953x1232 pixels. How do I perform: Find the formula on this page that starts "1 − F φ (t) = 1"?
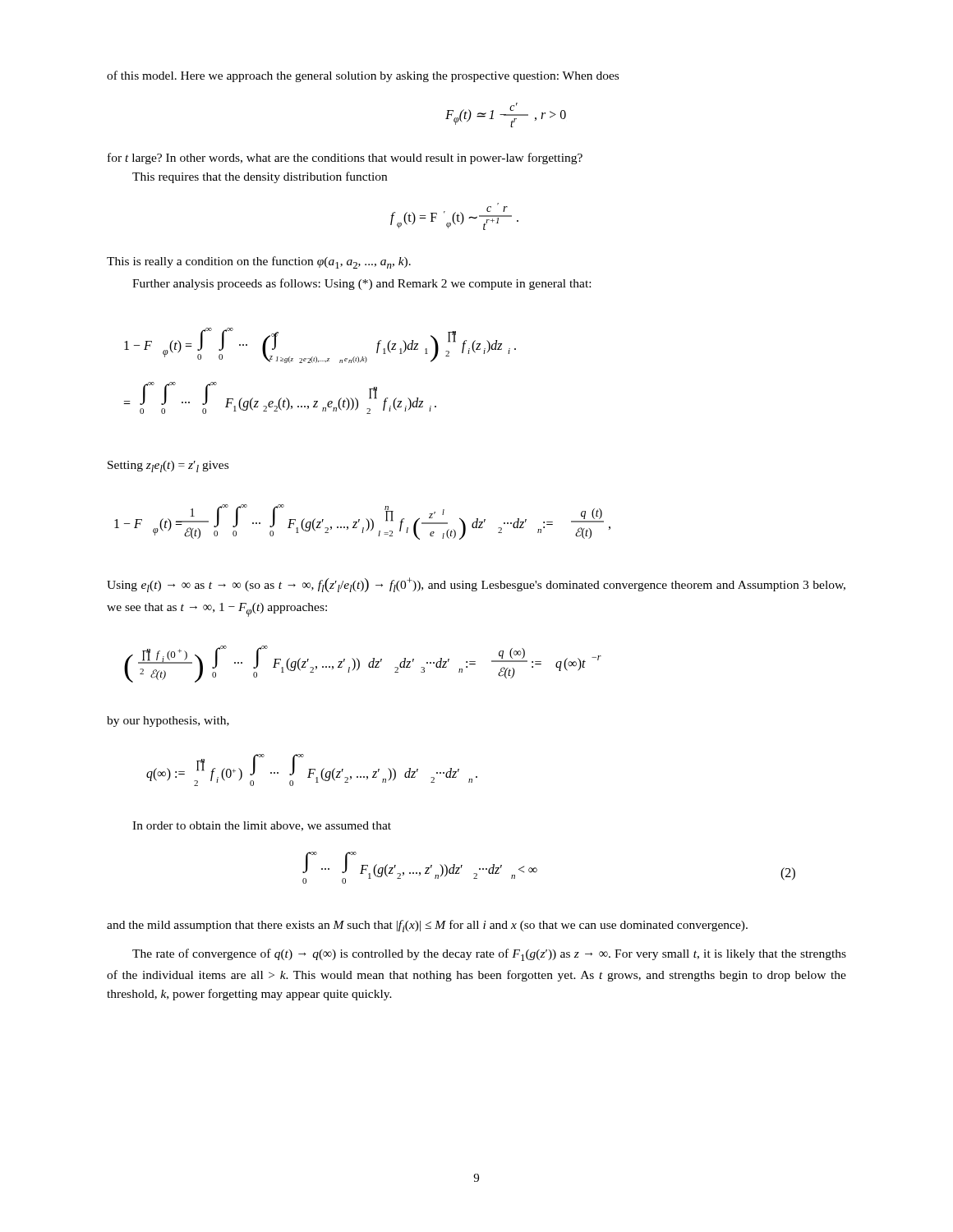[x=460, y=524]
